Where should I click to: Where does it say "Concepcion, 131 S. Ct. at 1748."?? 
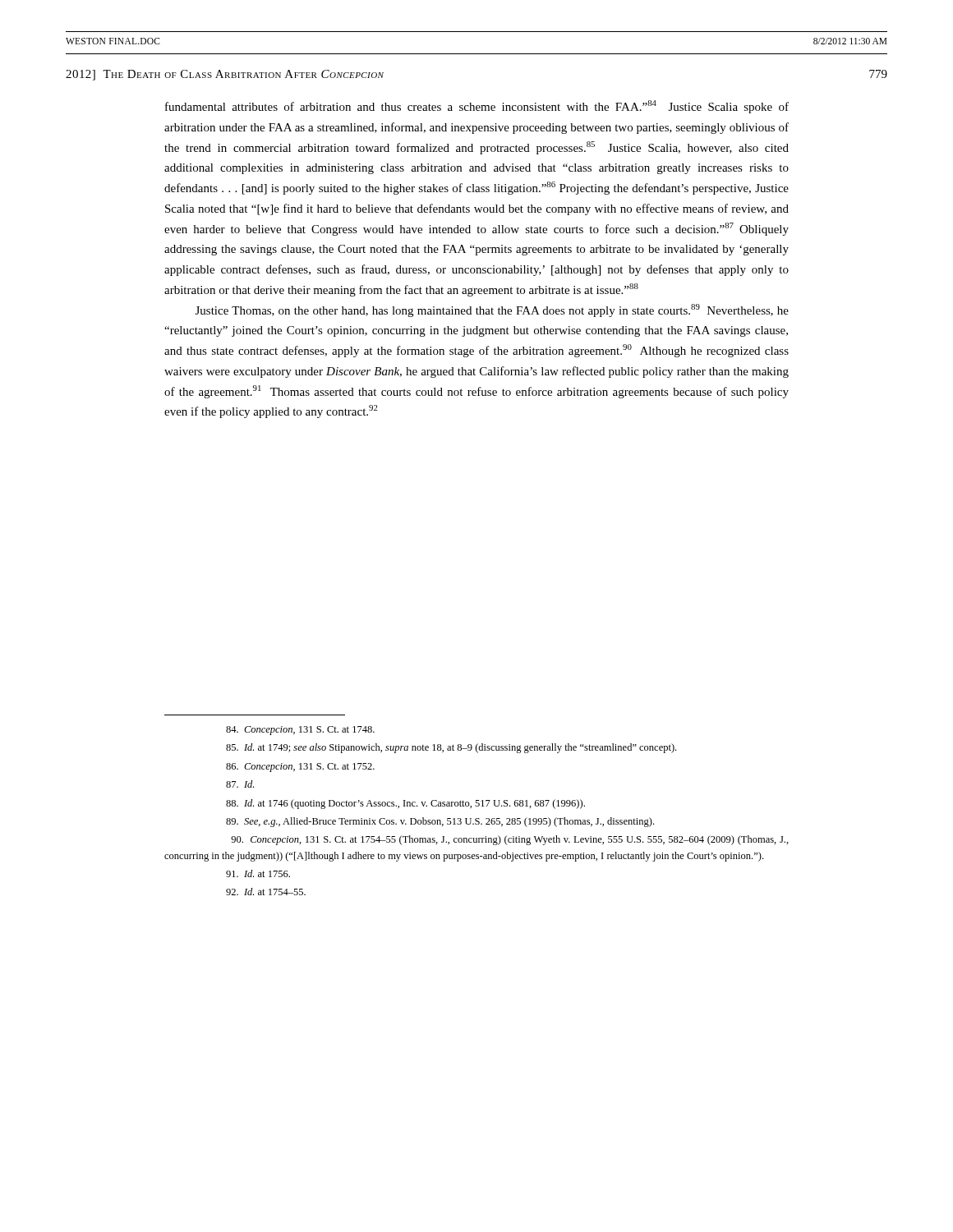pos(285,729)
